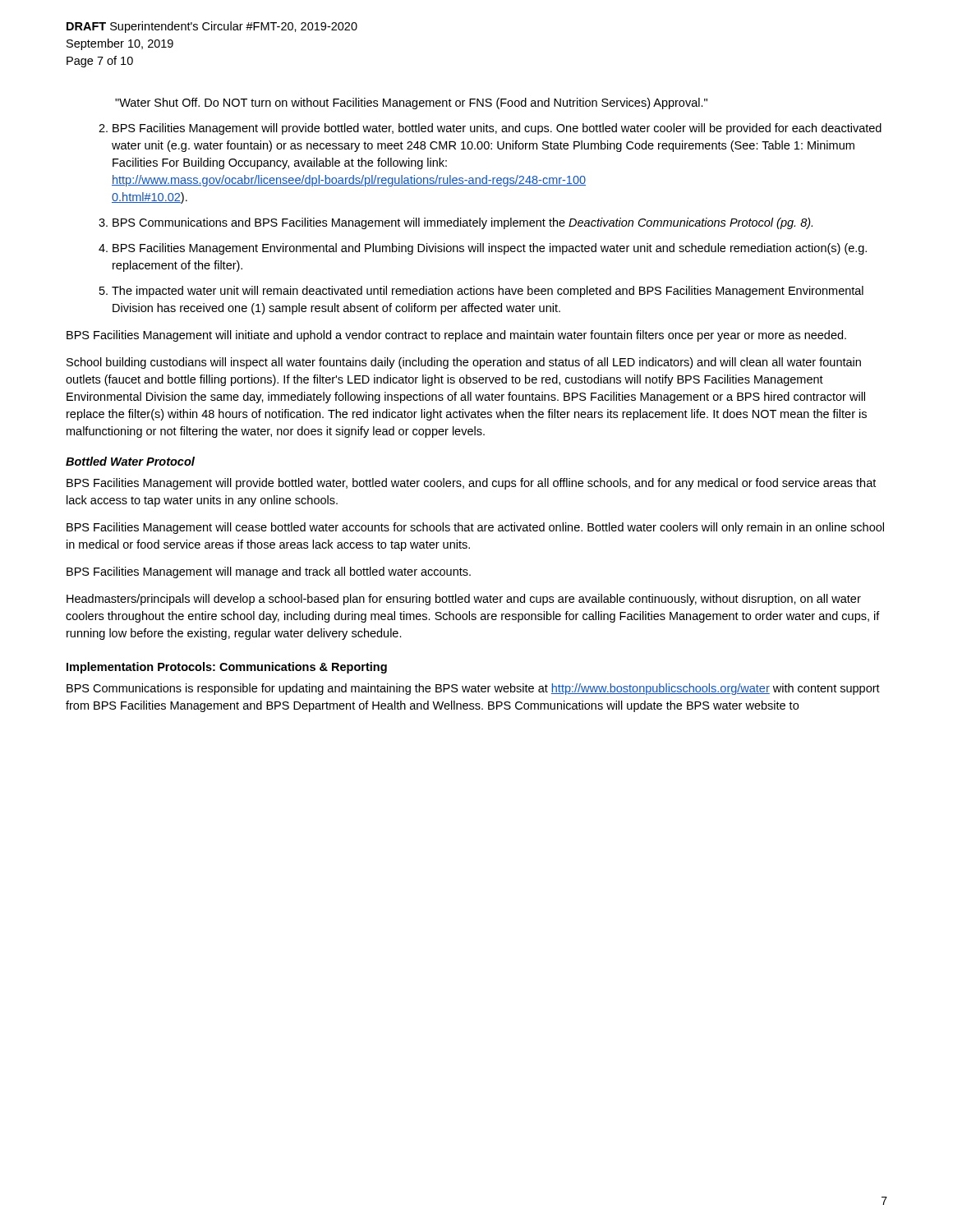This screenshot has width=953, height=1232.
Task: Navigate to the region starting "Implementation Protocols: Communications"
Action: coord(227,667)
